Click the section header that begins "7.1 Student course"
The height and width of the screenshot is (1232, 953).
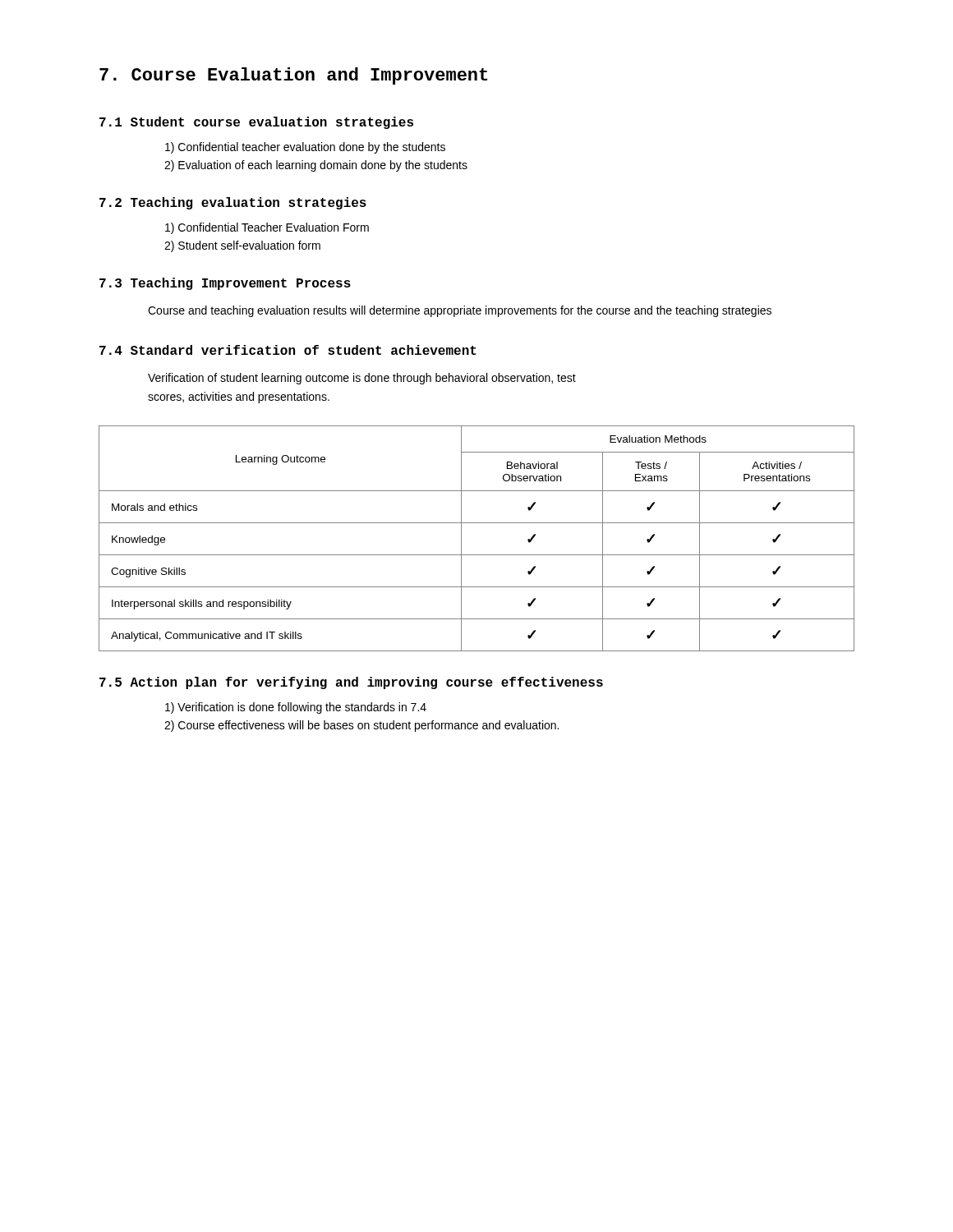(256, 123)
